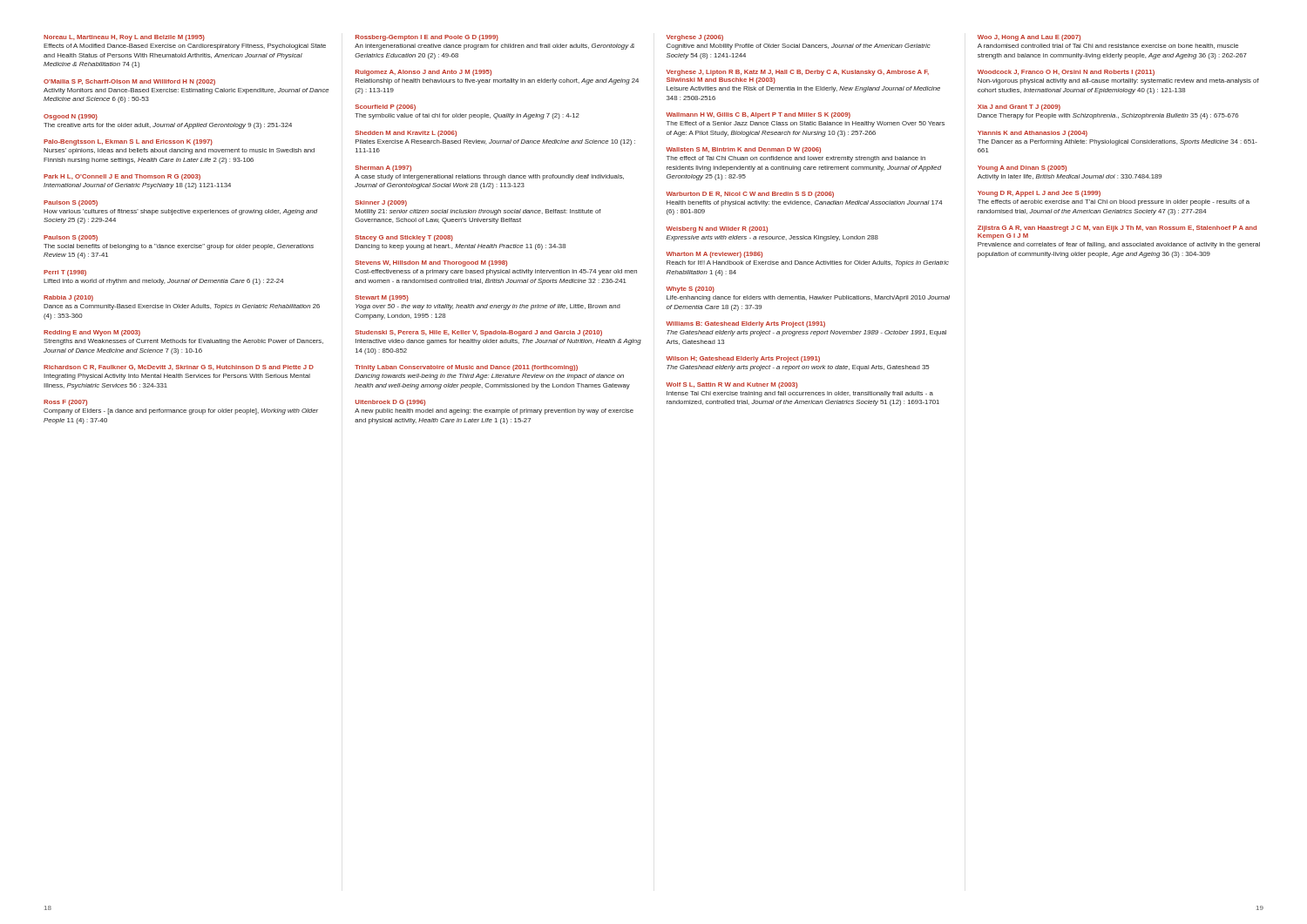Locate the element starting "Young A and"
The image size is (1307, 924).
(1120, 172)
